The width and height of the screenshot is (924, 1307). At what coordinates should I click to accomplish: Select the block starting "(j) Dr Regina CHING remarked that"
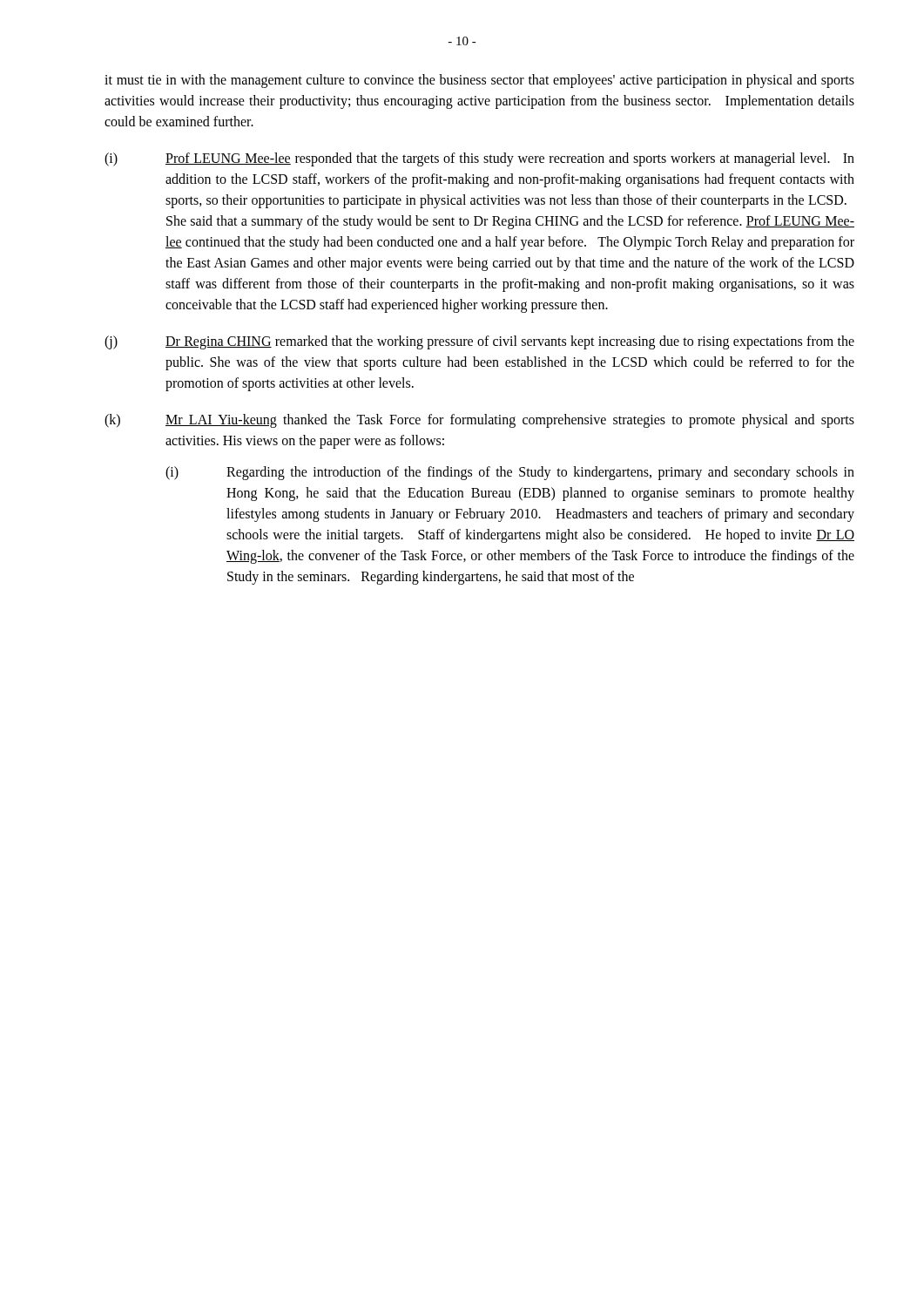pos(479,362)
